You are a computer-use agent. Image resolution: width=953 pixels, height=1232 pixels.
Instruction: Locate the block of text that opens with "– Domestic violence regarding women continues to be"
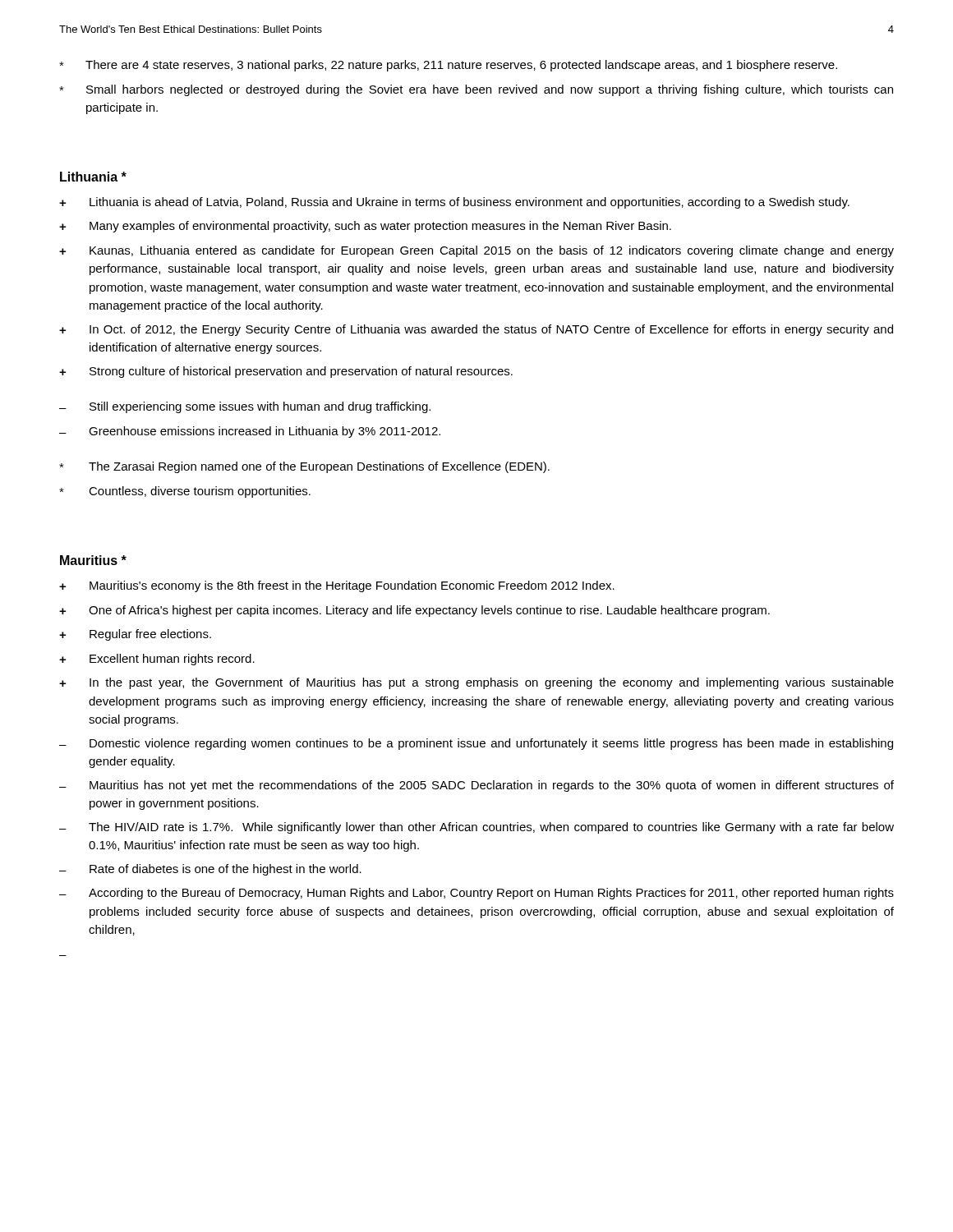tap(476, 752)
